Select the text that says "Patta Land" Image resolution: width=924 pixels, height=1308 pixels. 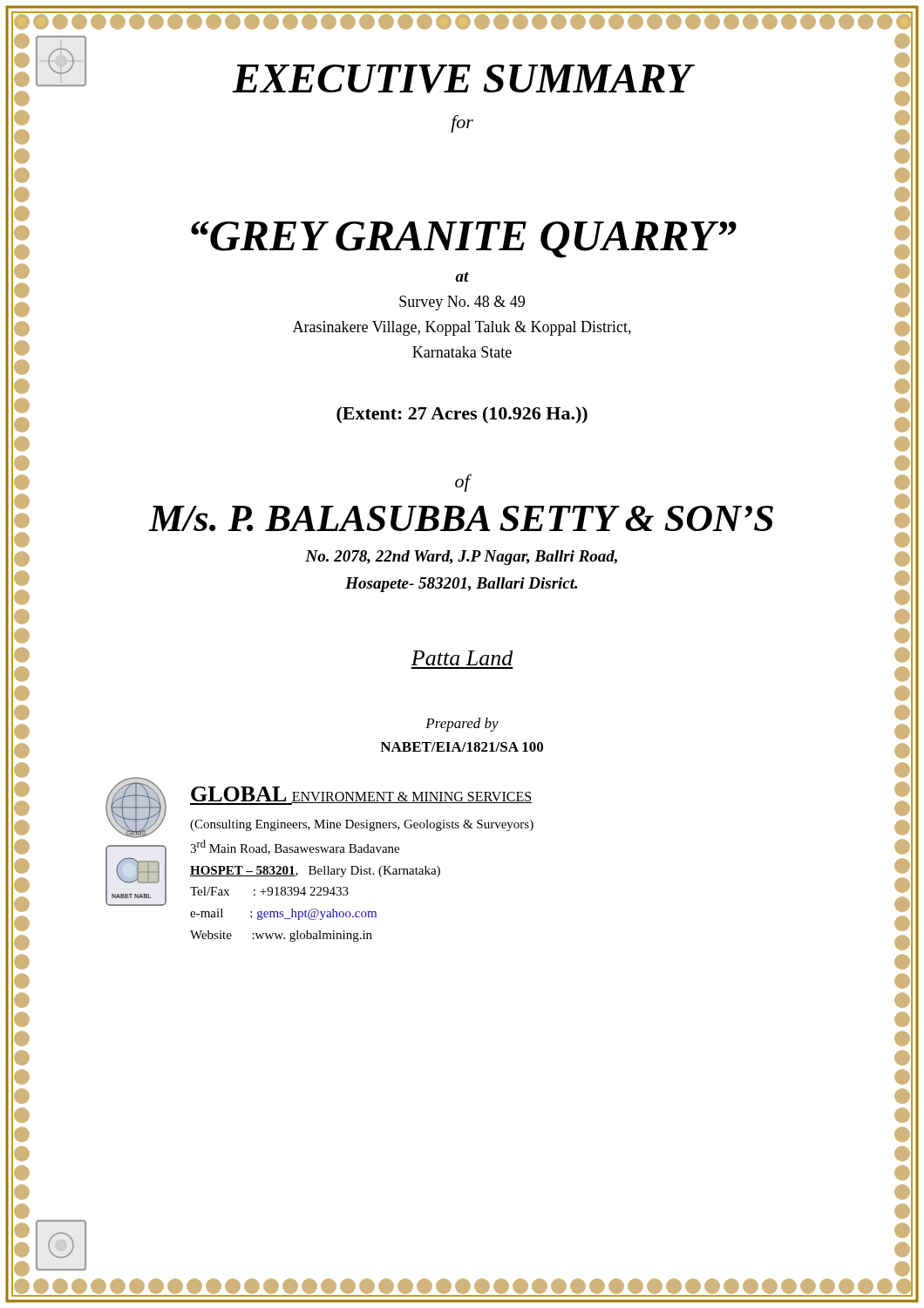[x=462, y=658]
